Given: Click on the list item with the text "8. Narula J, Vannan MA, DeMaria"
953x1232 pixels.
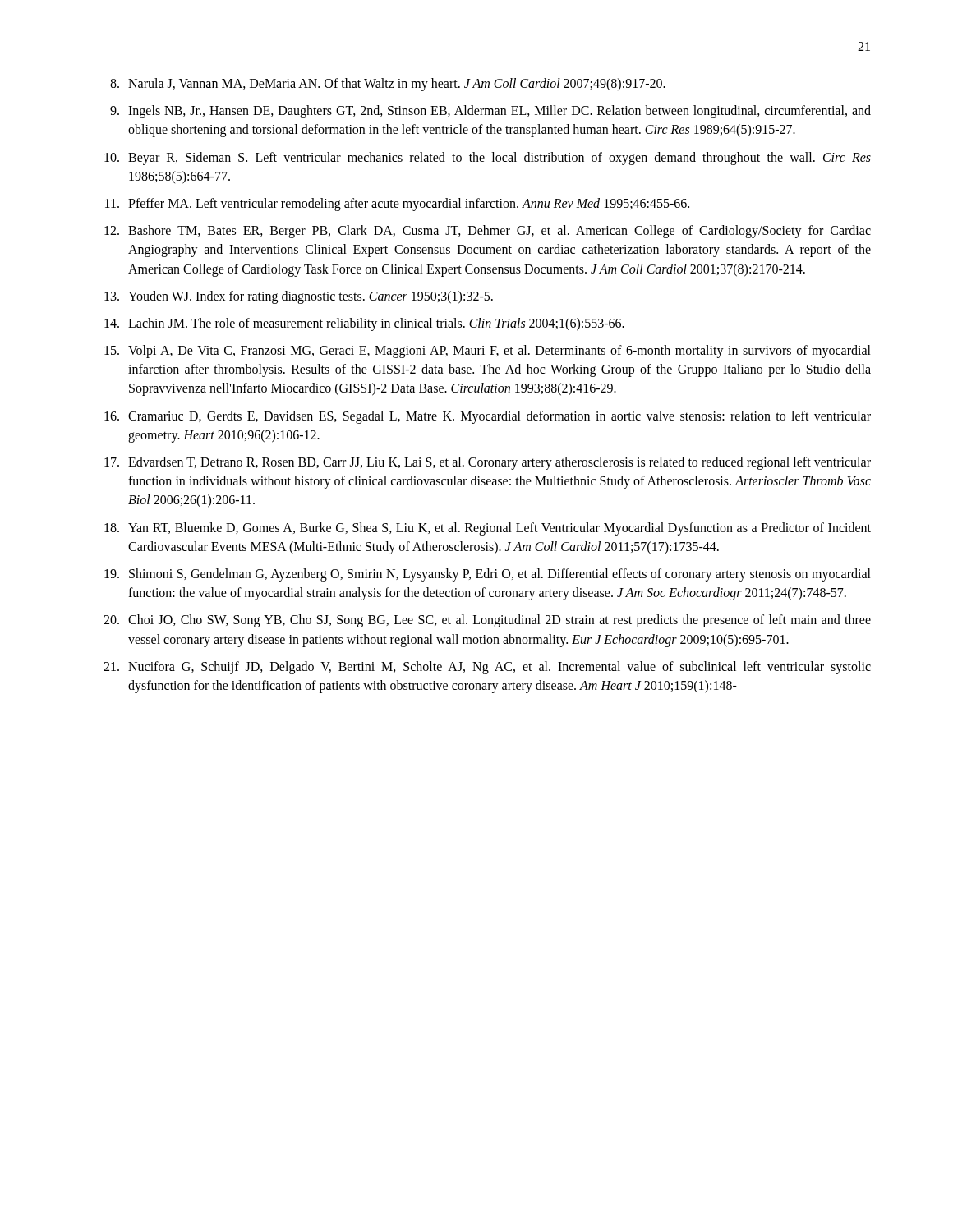Looking at the screenshot, I should pyautogui.click(x=481, y=83).
